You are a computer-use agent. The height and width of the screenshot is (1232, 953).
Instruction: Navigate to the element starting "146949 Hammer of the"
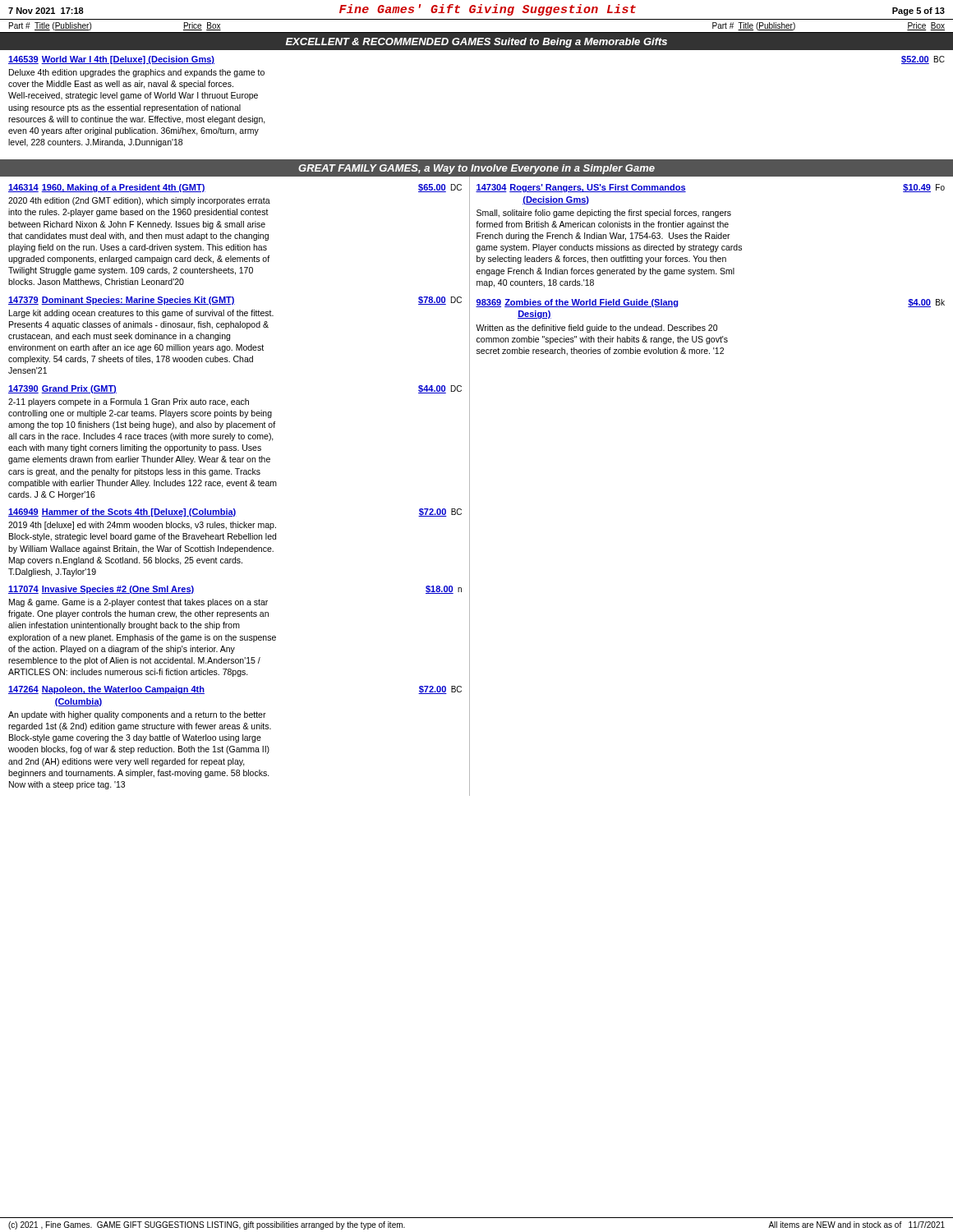click(x=235, y=542)
